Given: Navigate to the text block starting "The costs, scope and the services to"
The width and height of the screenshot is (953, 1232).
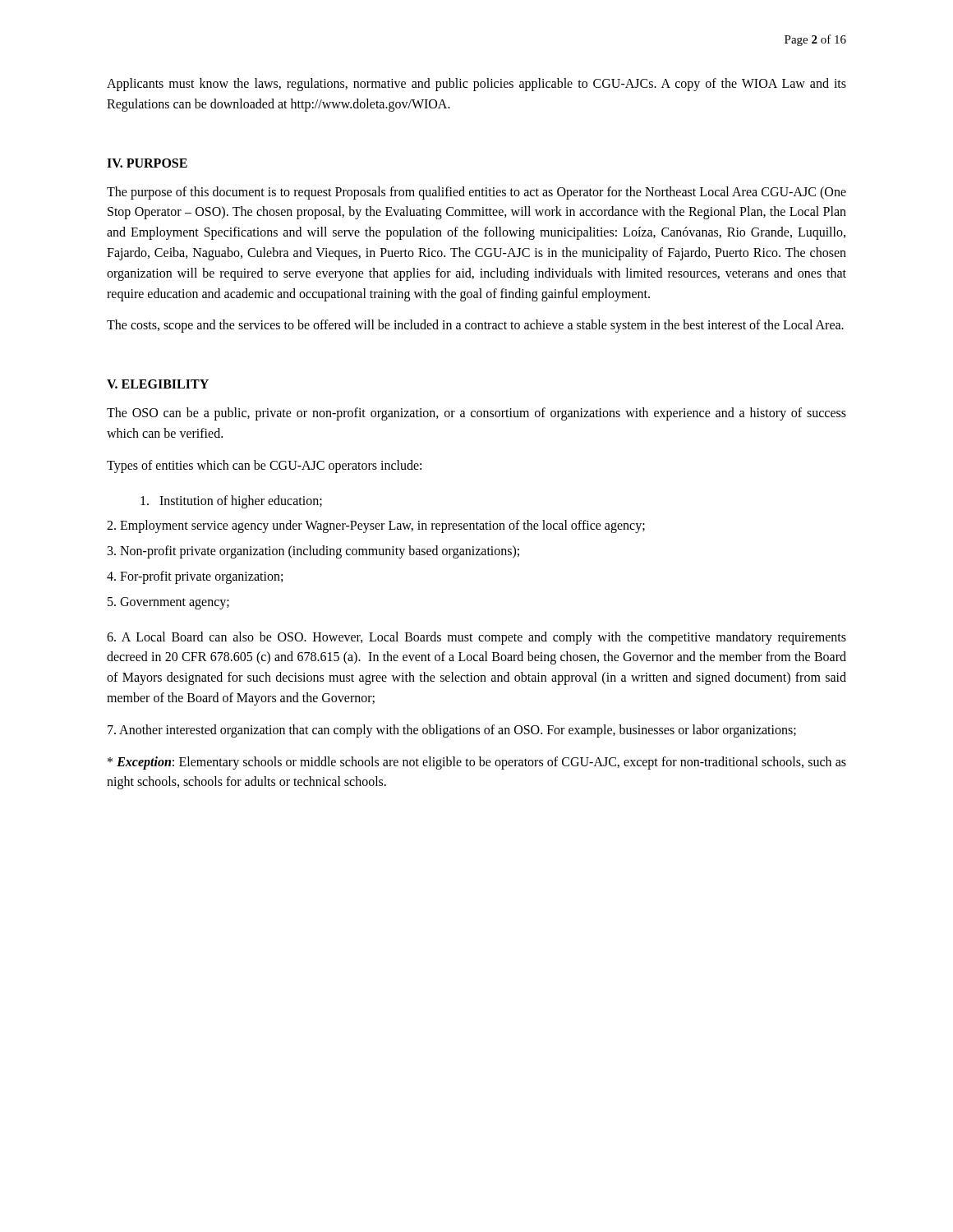Looking at the screenshot, I should (476, 325).
